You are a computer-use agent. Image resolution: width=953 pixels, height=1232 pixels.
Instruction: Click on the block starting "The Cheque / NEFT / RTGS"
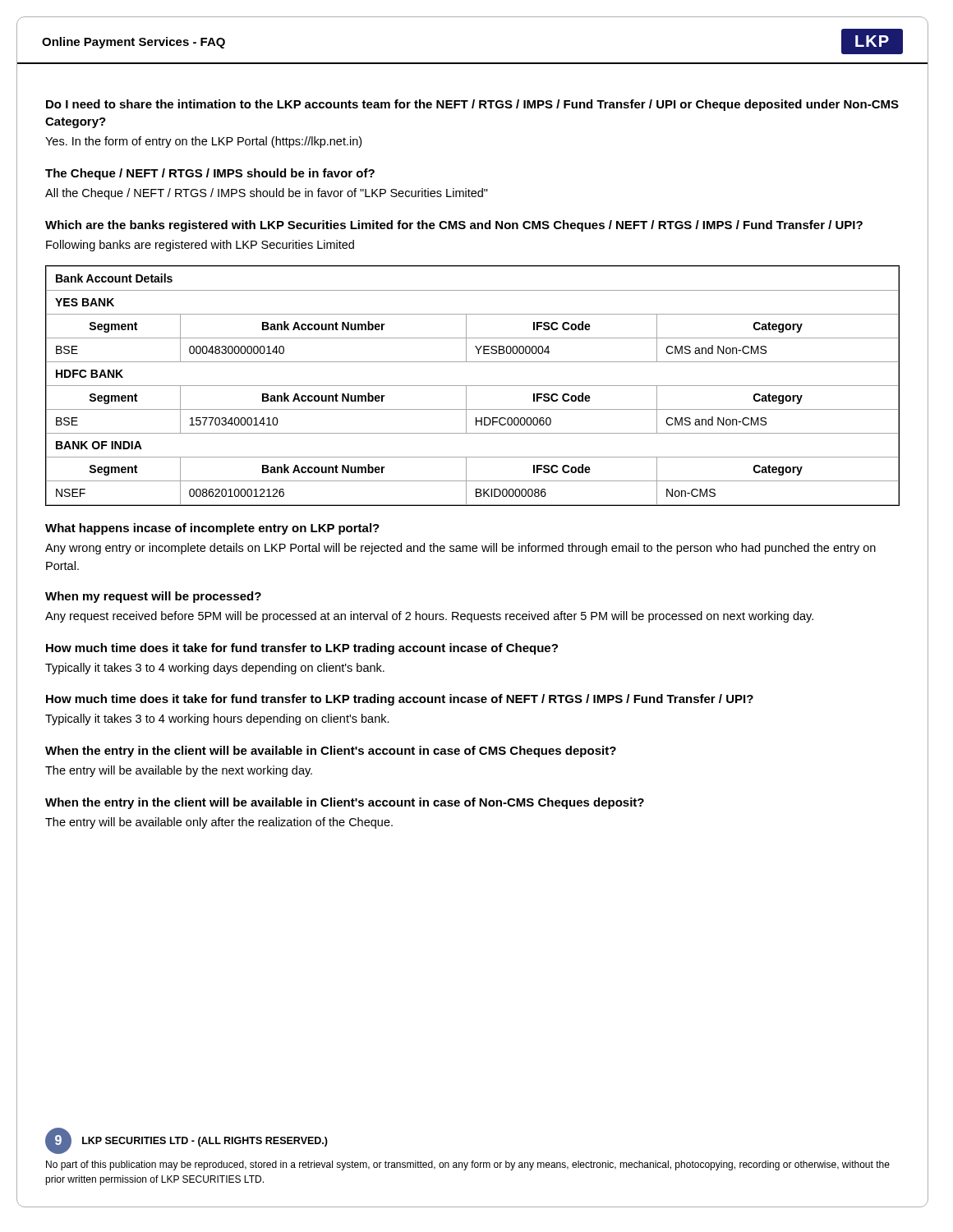(x=210, y=173)
